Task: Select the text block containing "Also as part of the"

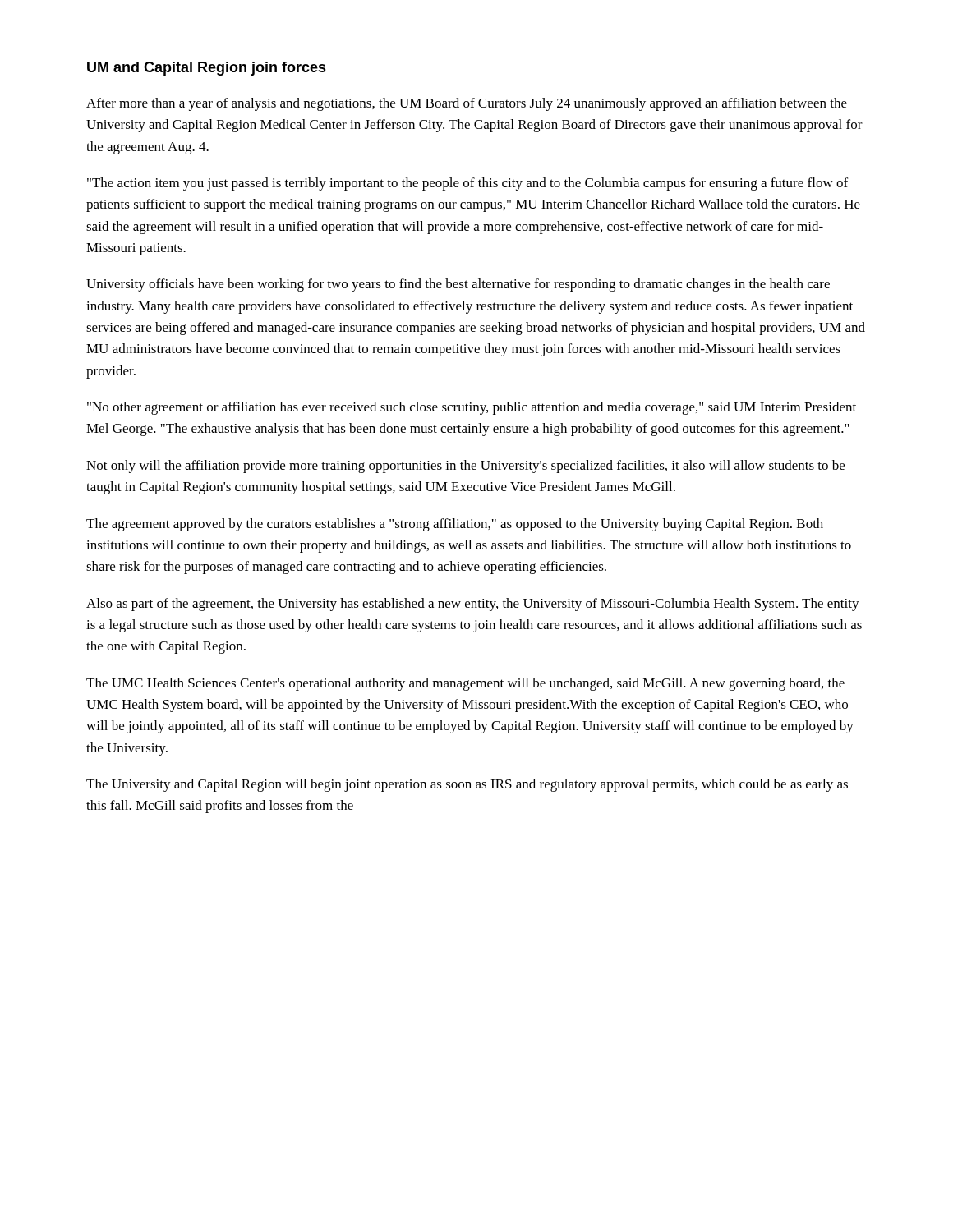Action: tap(474, 625)
